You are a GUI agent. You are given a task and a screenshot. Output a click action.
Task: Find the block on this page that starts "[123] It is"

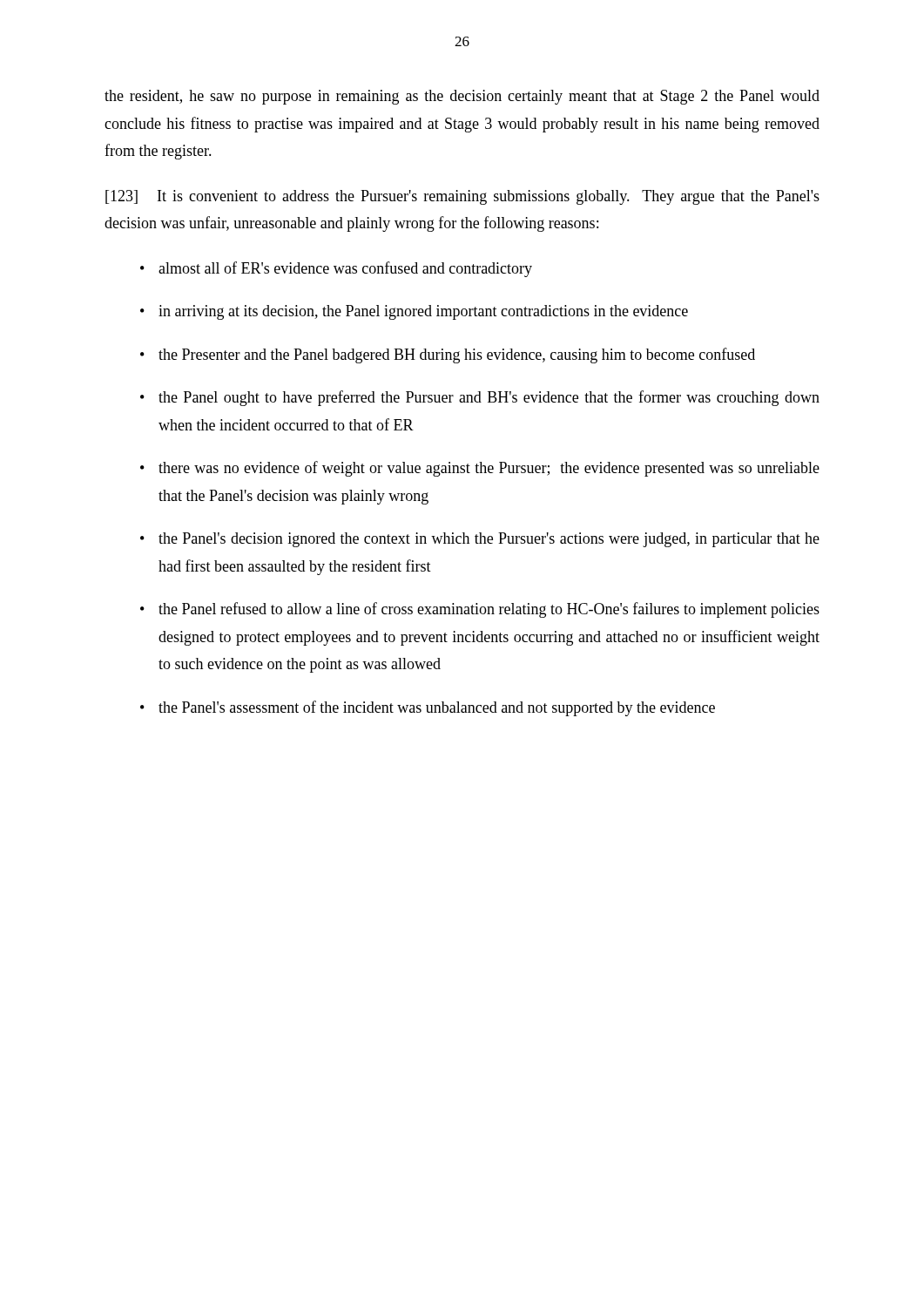462,209
